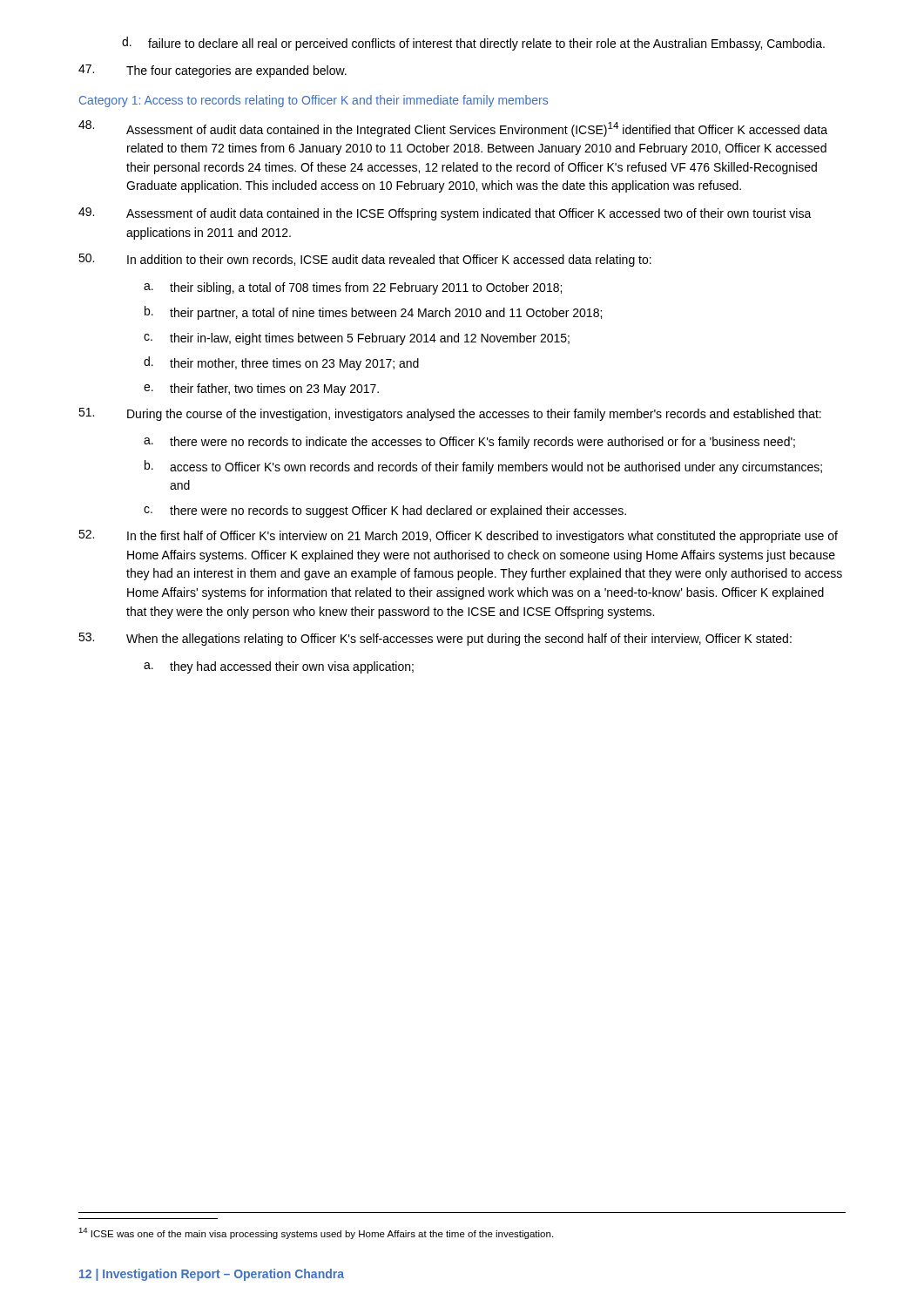
Task: Navigate to the region starting "Category 1: Access to records"
Action: coord(313,100)
